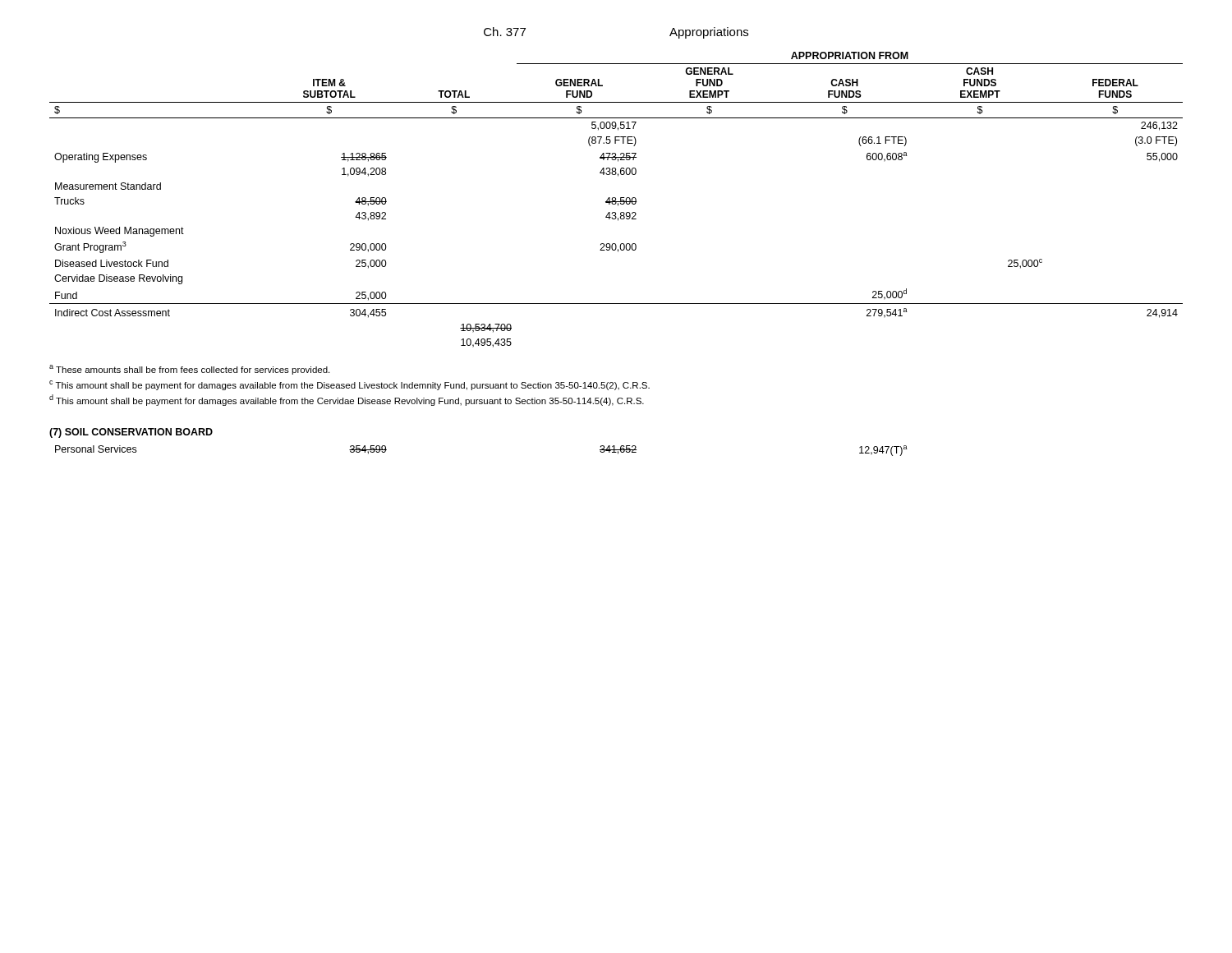Find the passage starting "d This amount shall be"
Screen dimensions: 953x1232
[347, 400]
